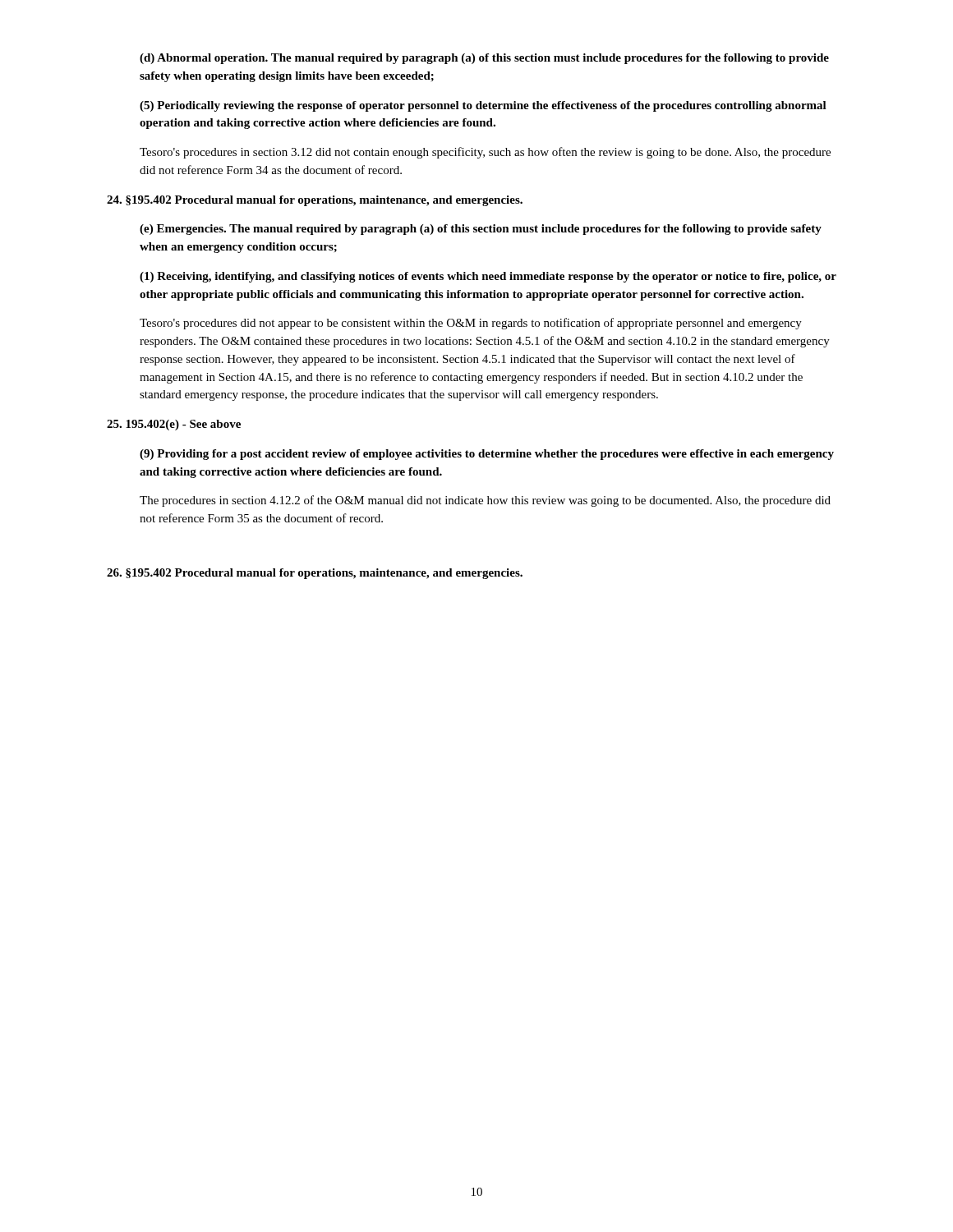Select the region starting "(5) Periodically reviewing"
The width and height of the screenshot is (953, 1232).
(493, 114)
